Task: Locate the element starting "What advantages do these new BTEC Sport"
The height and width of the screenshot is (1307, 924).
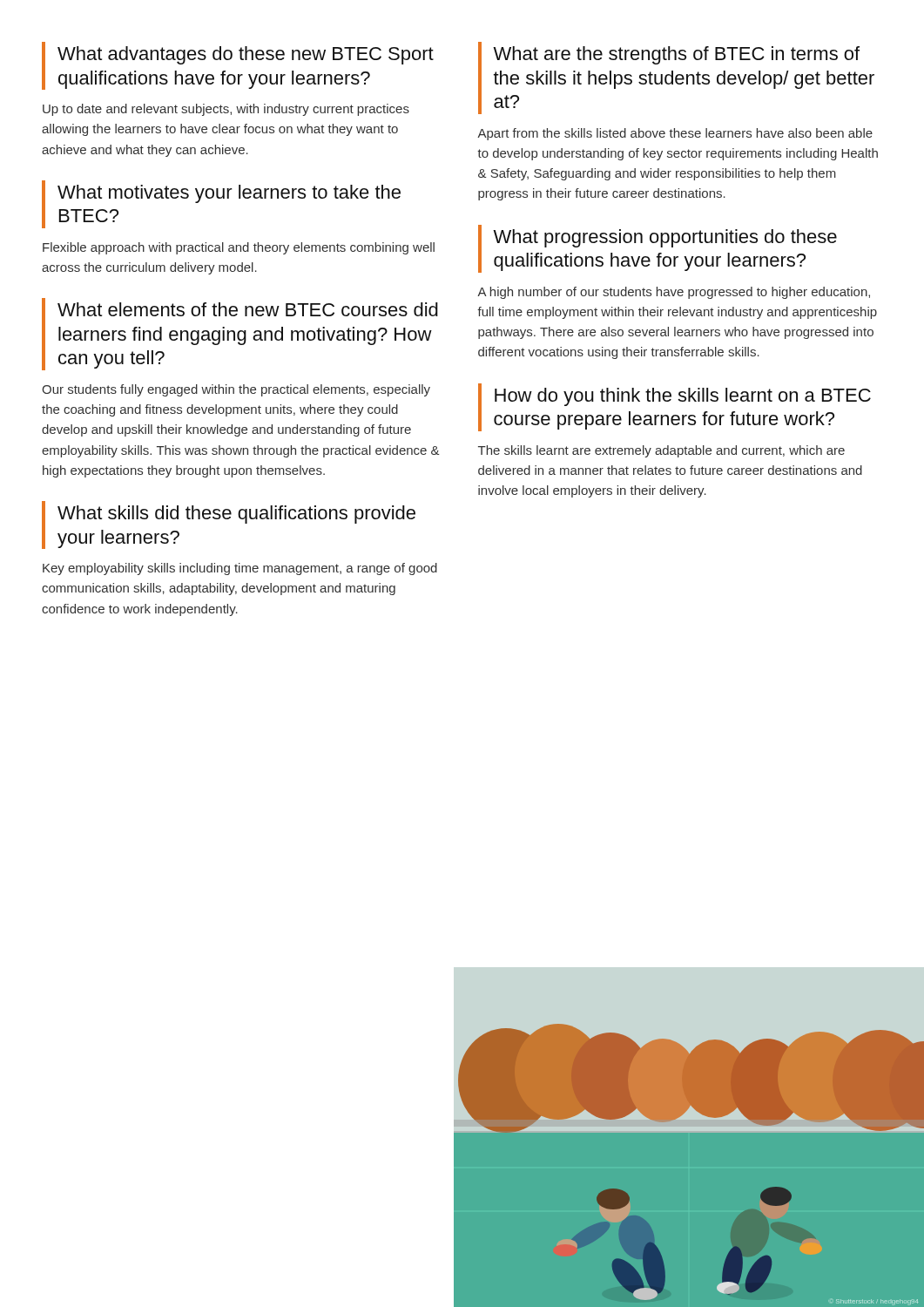Action: click(x=245, y=66)
